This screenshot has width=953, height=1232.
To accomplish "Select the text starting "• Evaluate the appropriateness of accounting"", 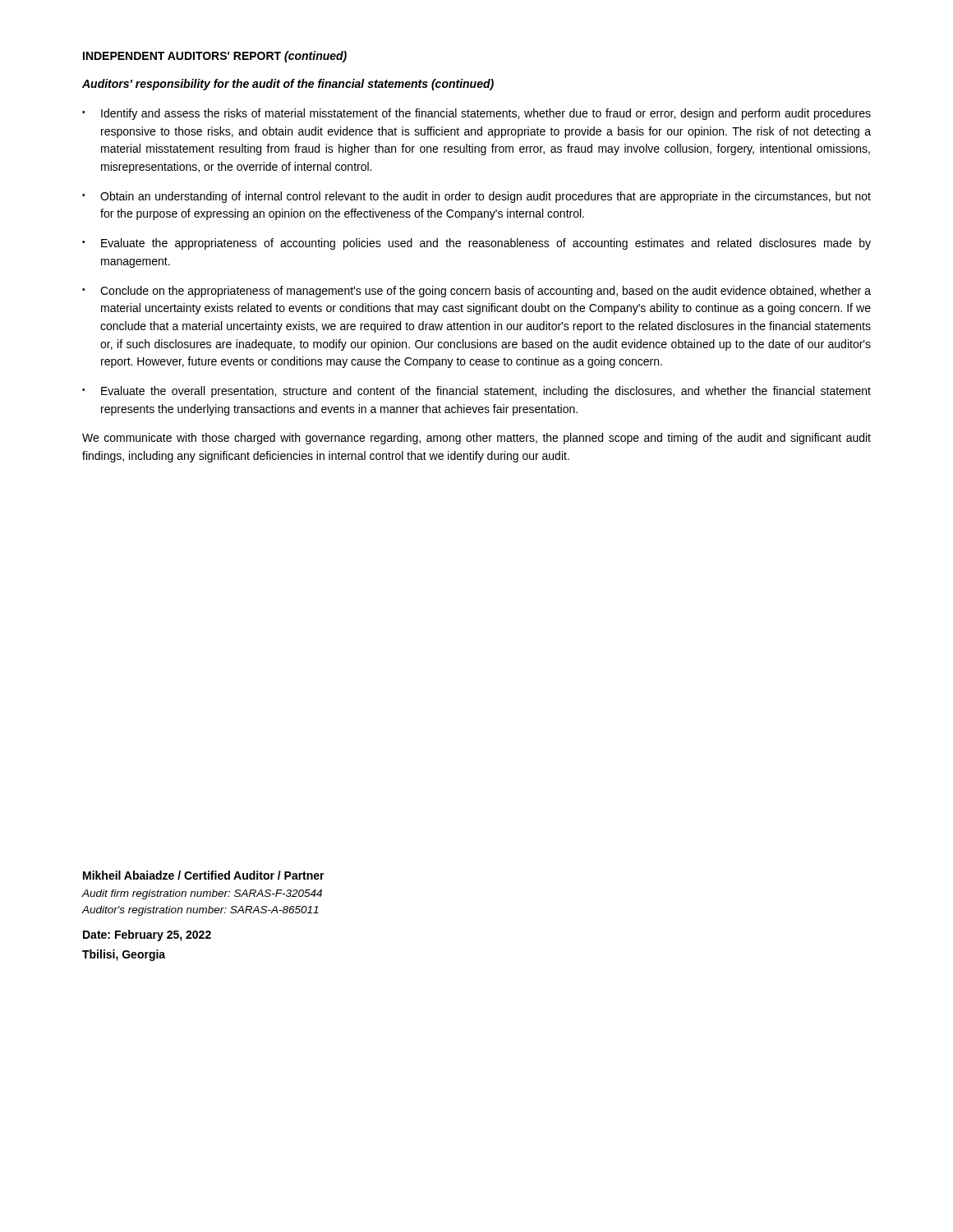I will [476, 253].
